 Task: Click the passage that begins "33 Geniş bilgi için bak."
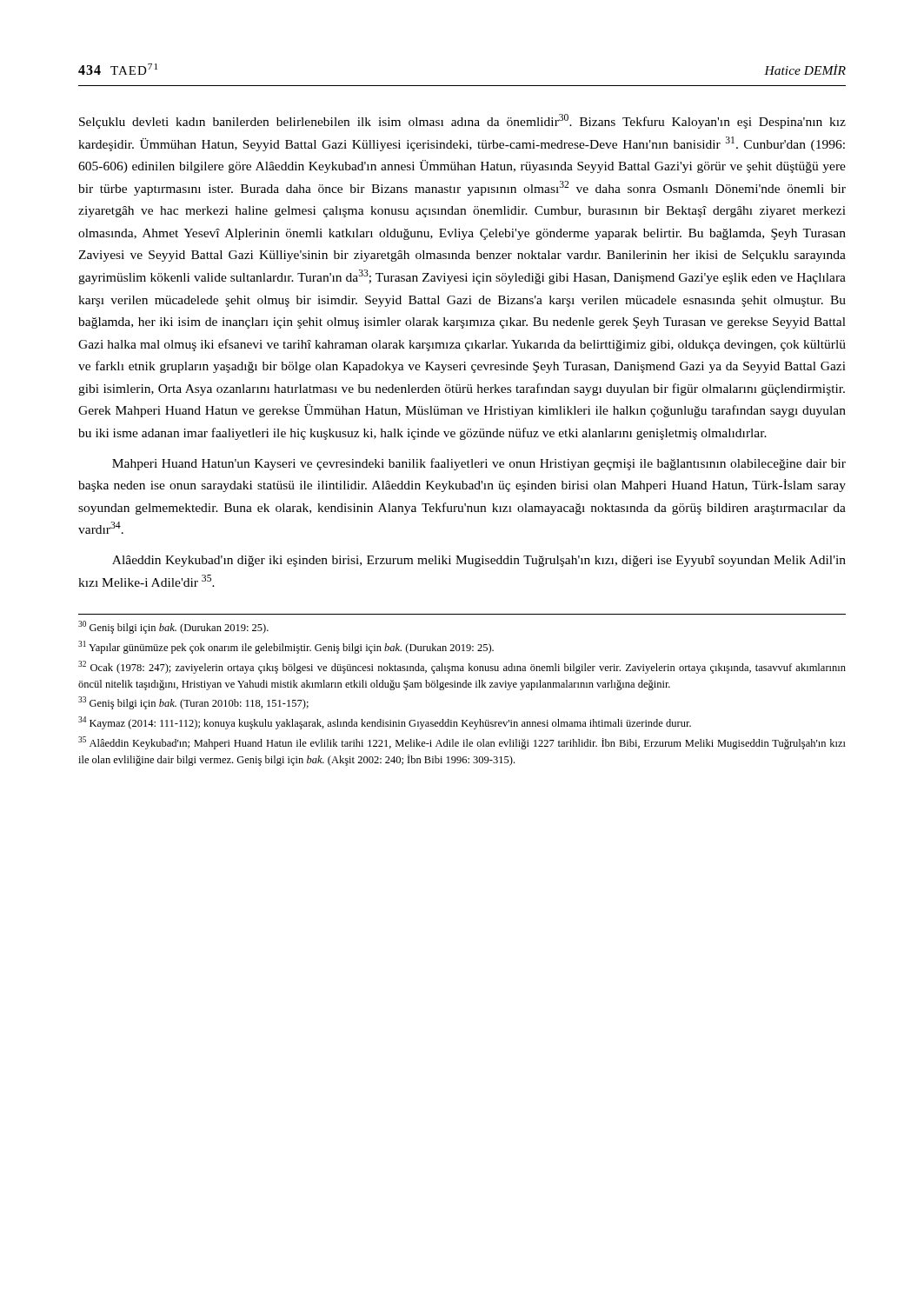pyautogui.click(x=194, y=703)
